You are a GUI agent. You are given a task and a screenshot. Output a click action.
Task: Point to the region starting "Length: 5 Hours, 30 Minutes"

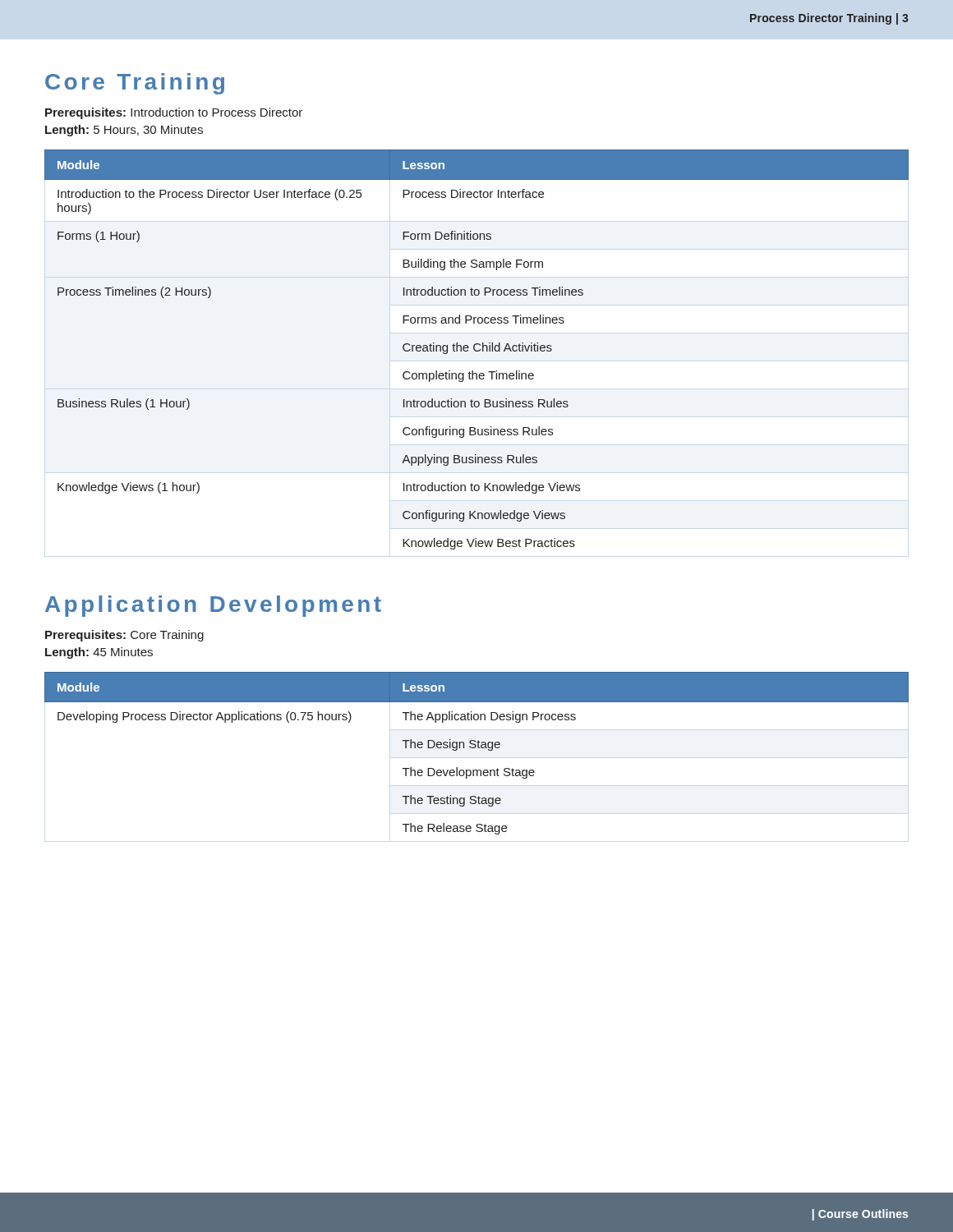124,129
